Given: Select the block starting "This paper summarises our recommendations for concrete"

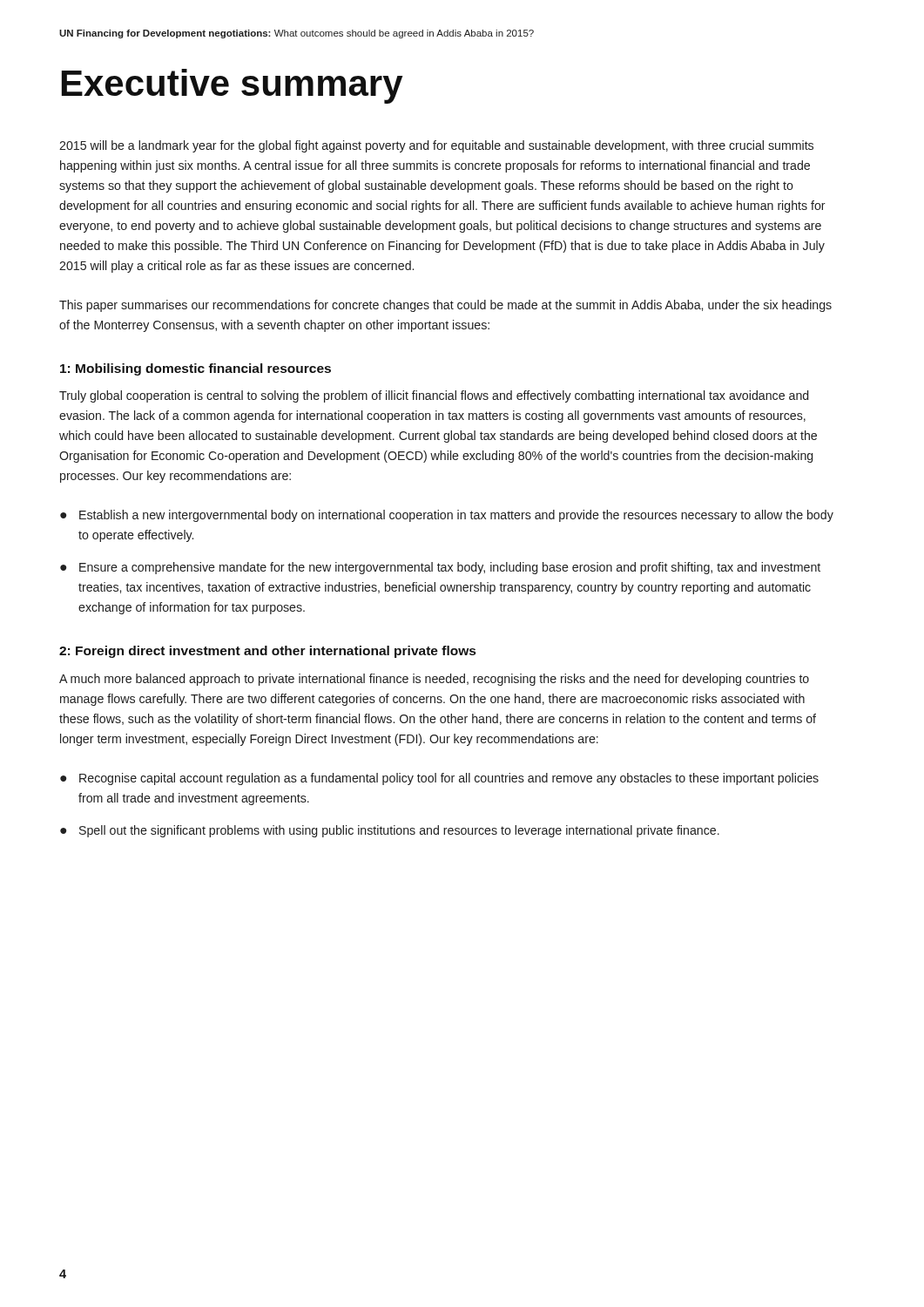Looking at the screenshot, I should pyautogui.click(x=448, y=316).
